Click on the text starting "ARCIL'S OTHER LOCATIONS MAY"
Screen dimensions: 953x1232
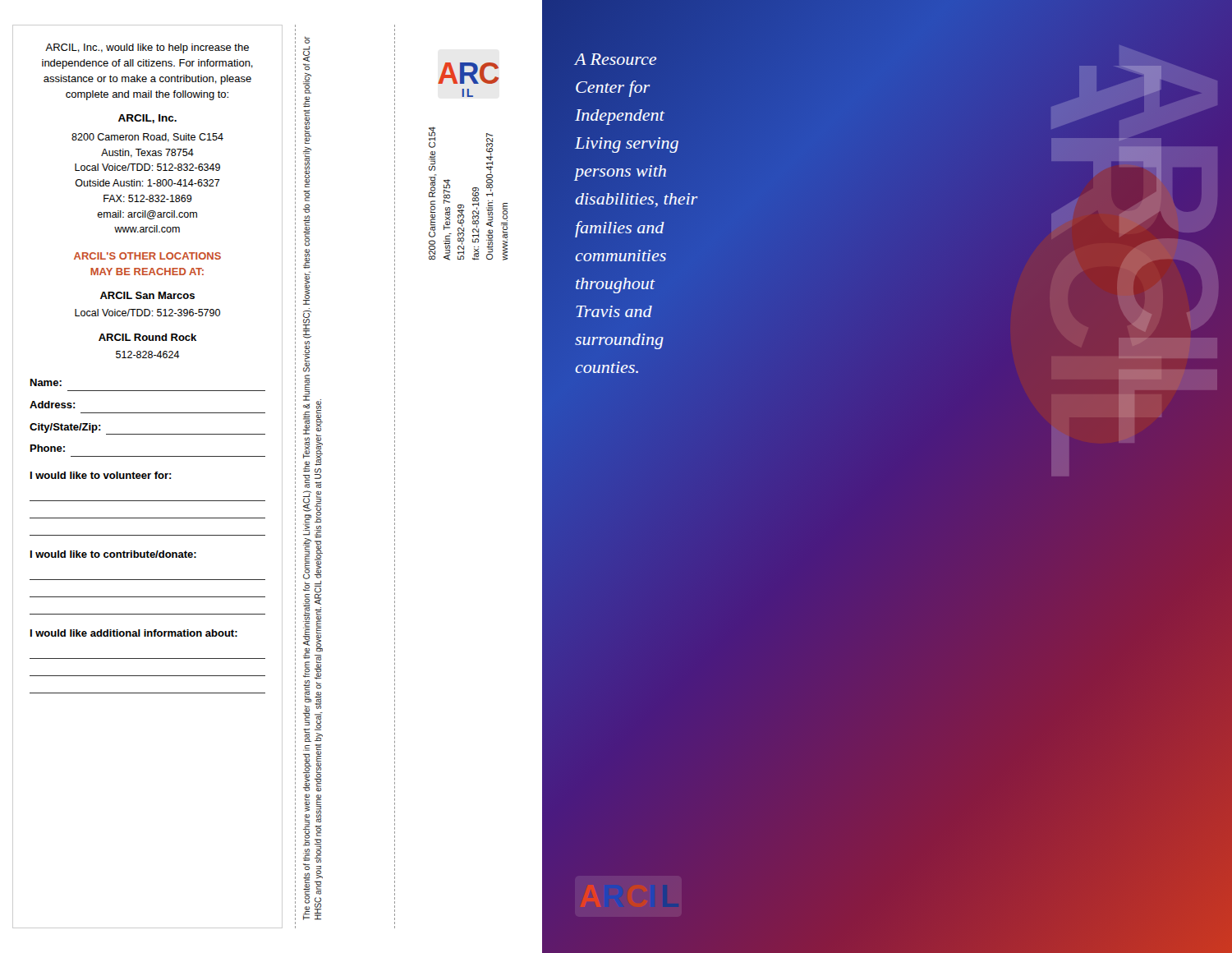pyautogui.click(x=147, y=264)
